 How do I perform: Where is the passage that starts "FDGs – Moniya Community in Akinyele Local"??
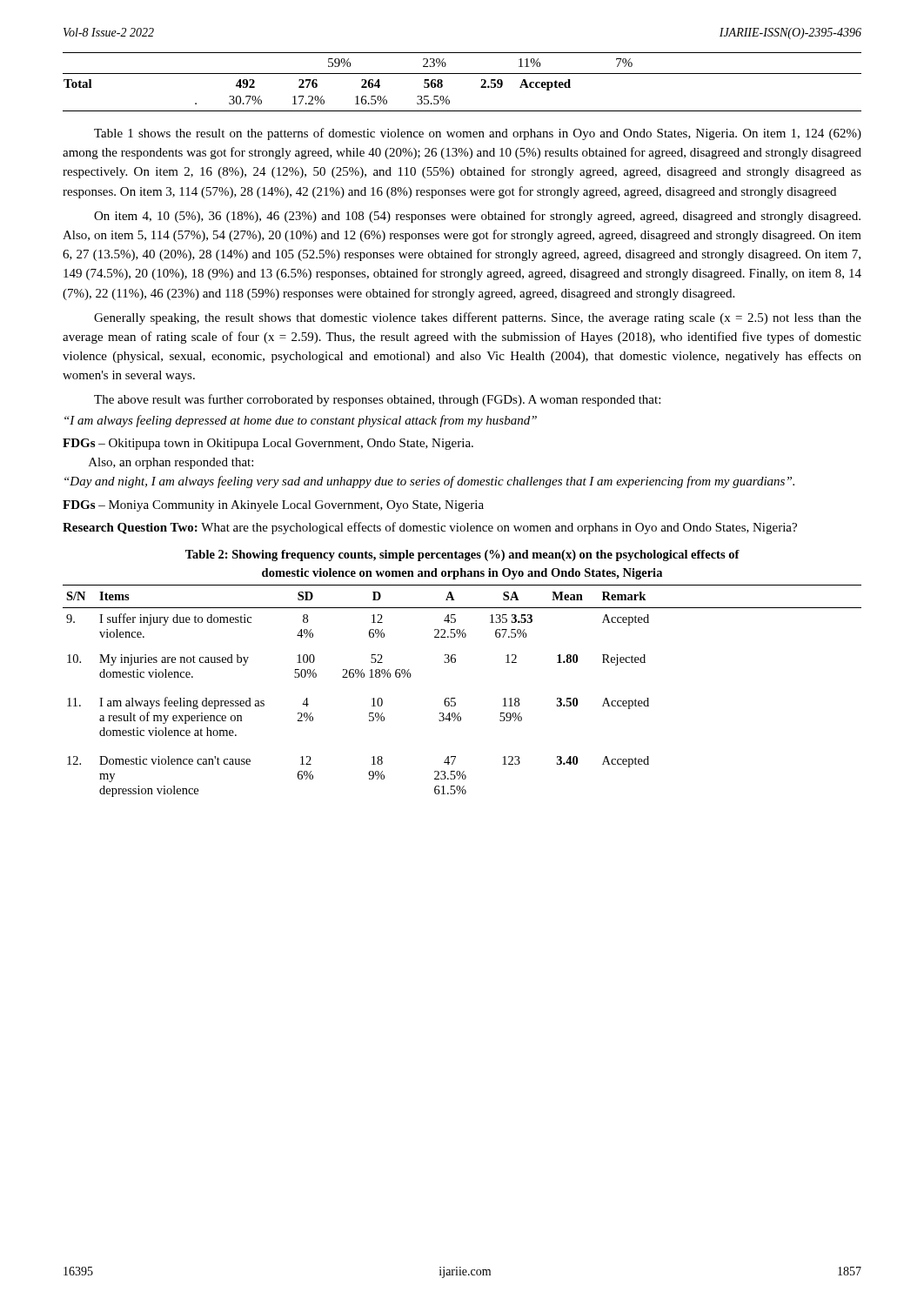click(273, 505)
